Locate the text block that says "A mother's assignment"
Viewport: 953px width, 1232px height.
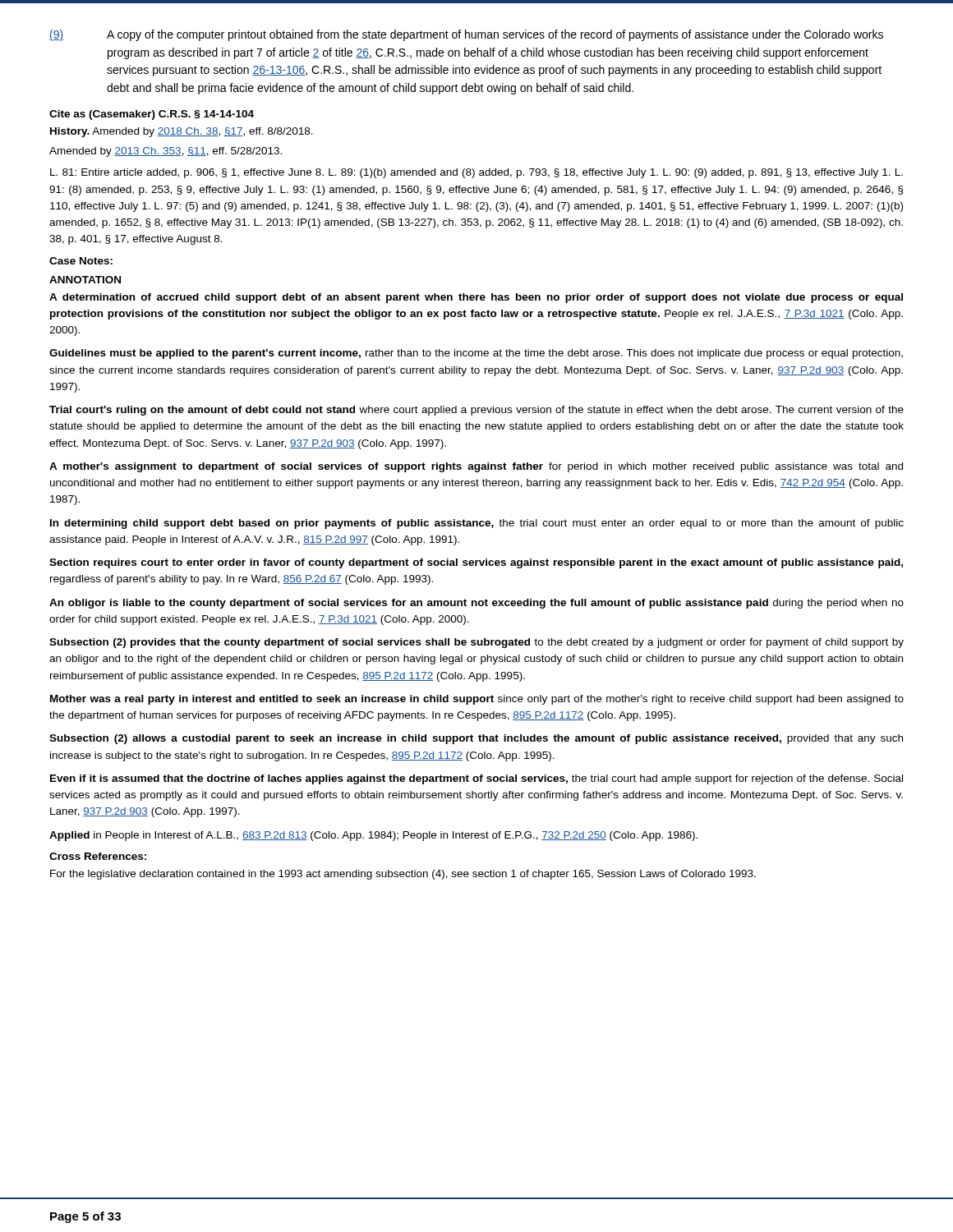click(x=476, y=483)
